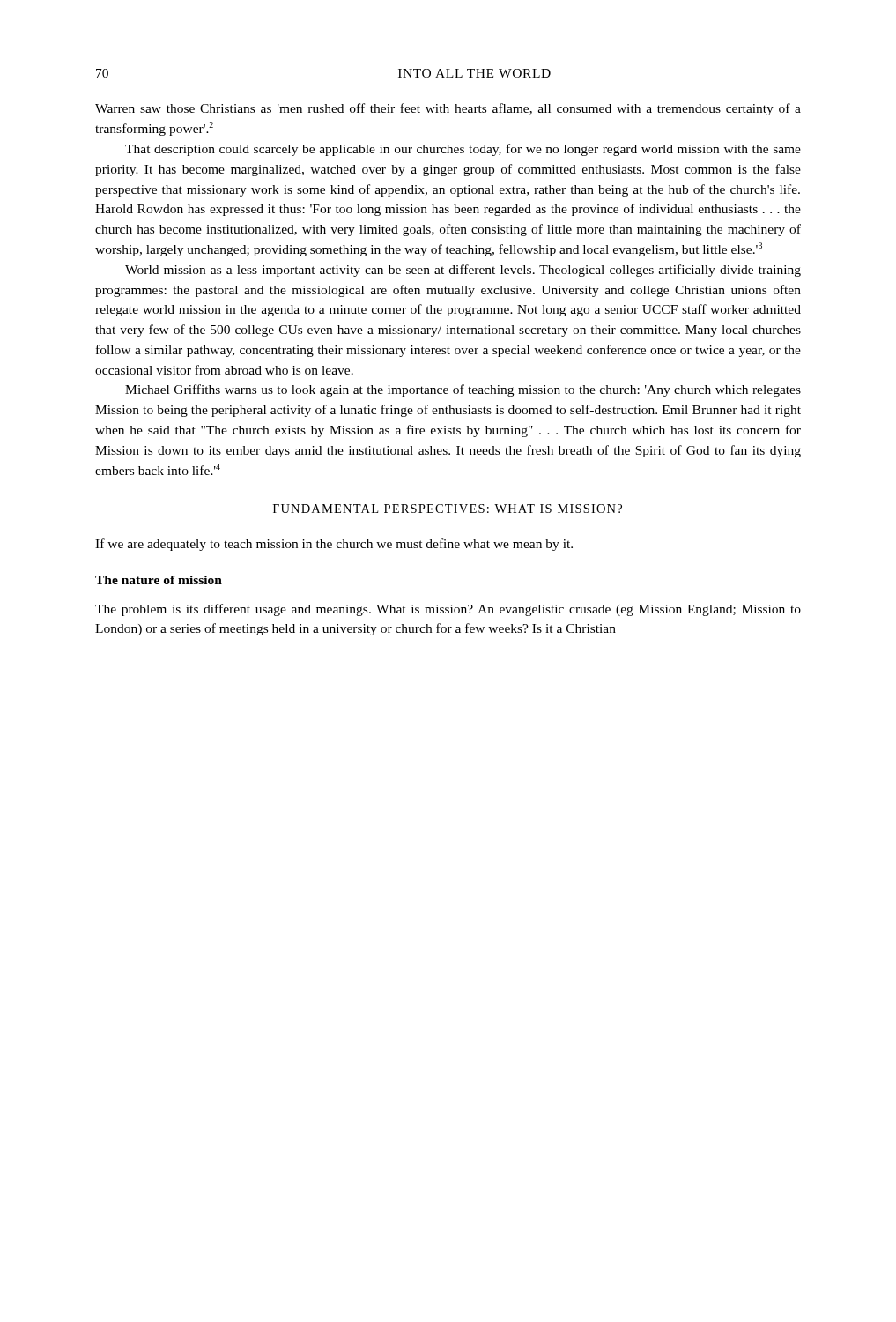Click on the region starting "The nature of mission"

click(159, 580)
